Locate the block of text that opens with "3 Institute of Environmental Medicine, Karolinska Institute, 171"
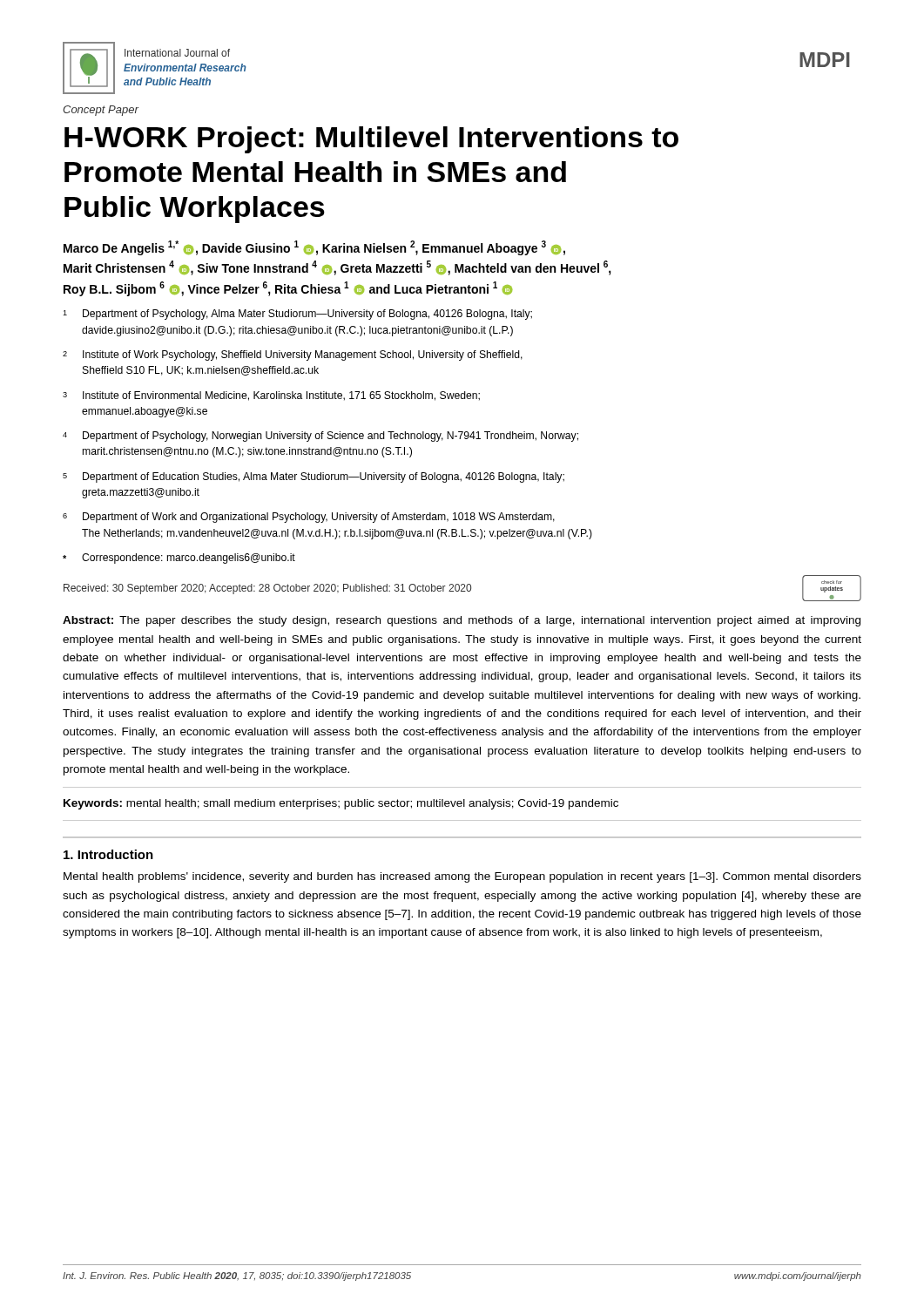 pyautogui.click(x=462, y=403)
